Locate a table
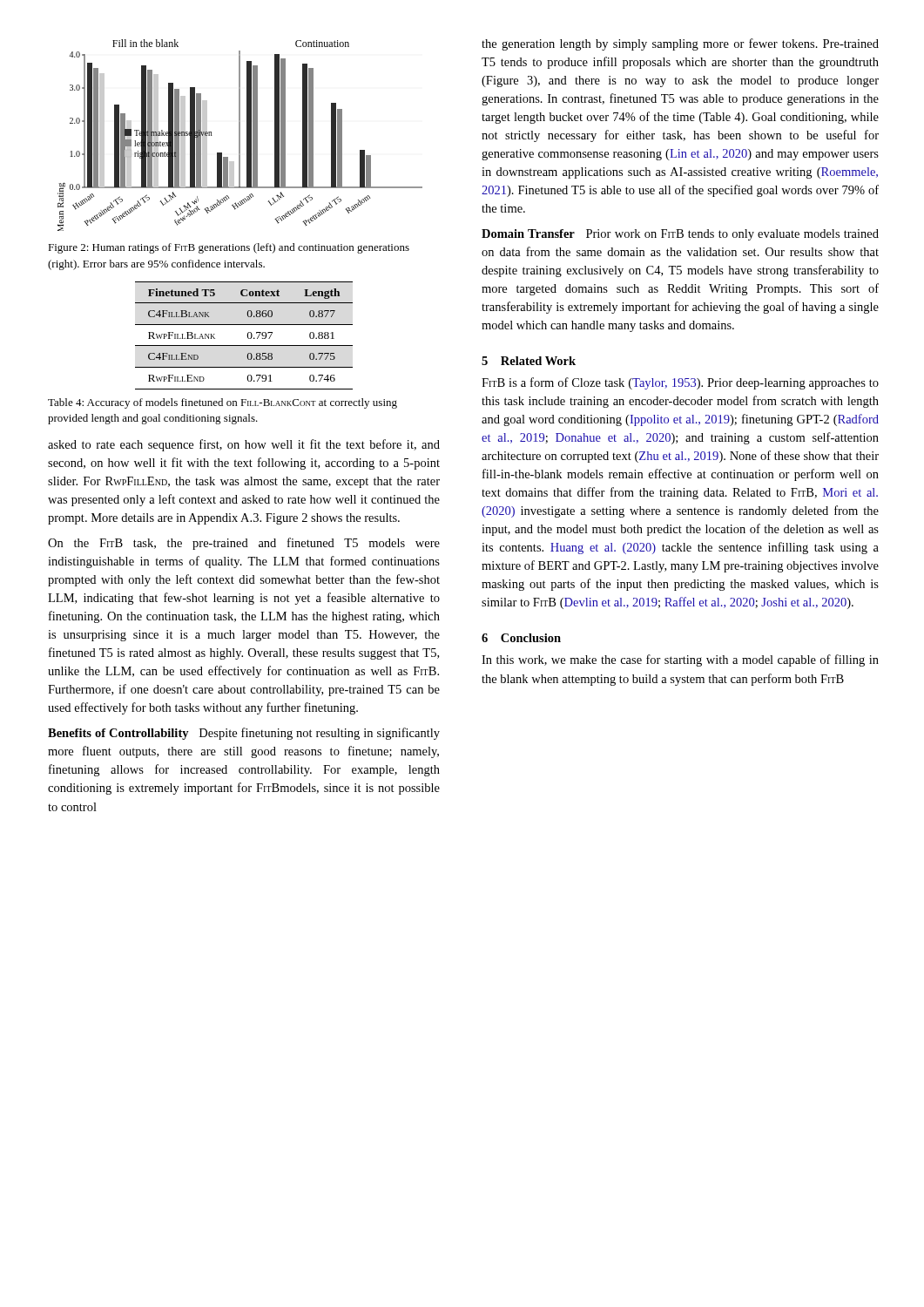Image resolution: width=924 pixels, height=1307 pixels. point(244,335)
